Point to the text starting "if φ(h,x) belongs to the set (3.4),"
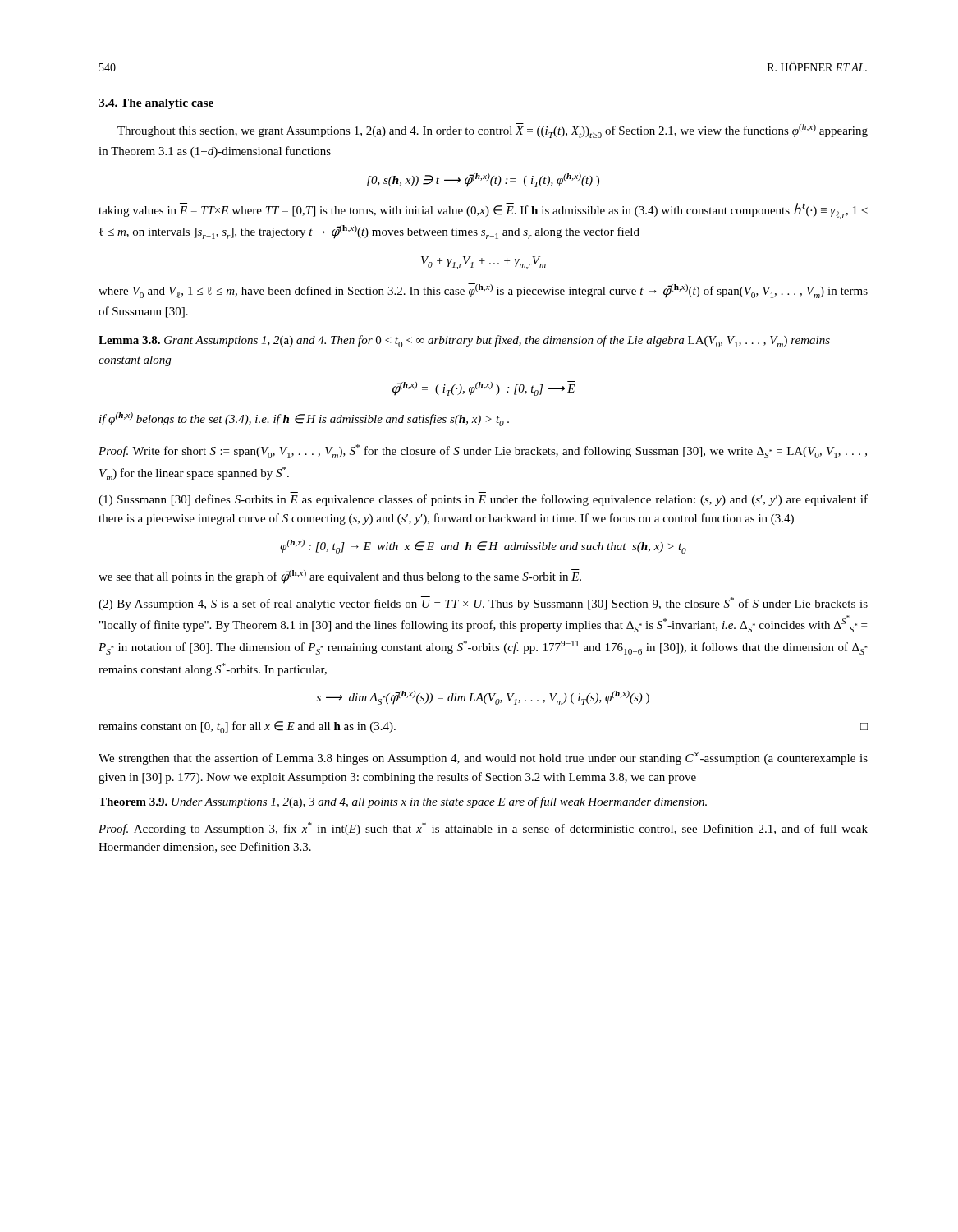 (x=304, y=419)
